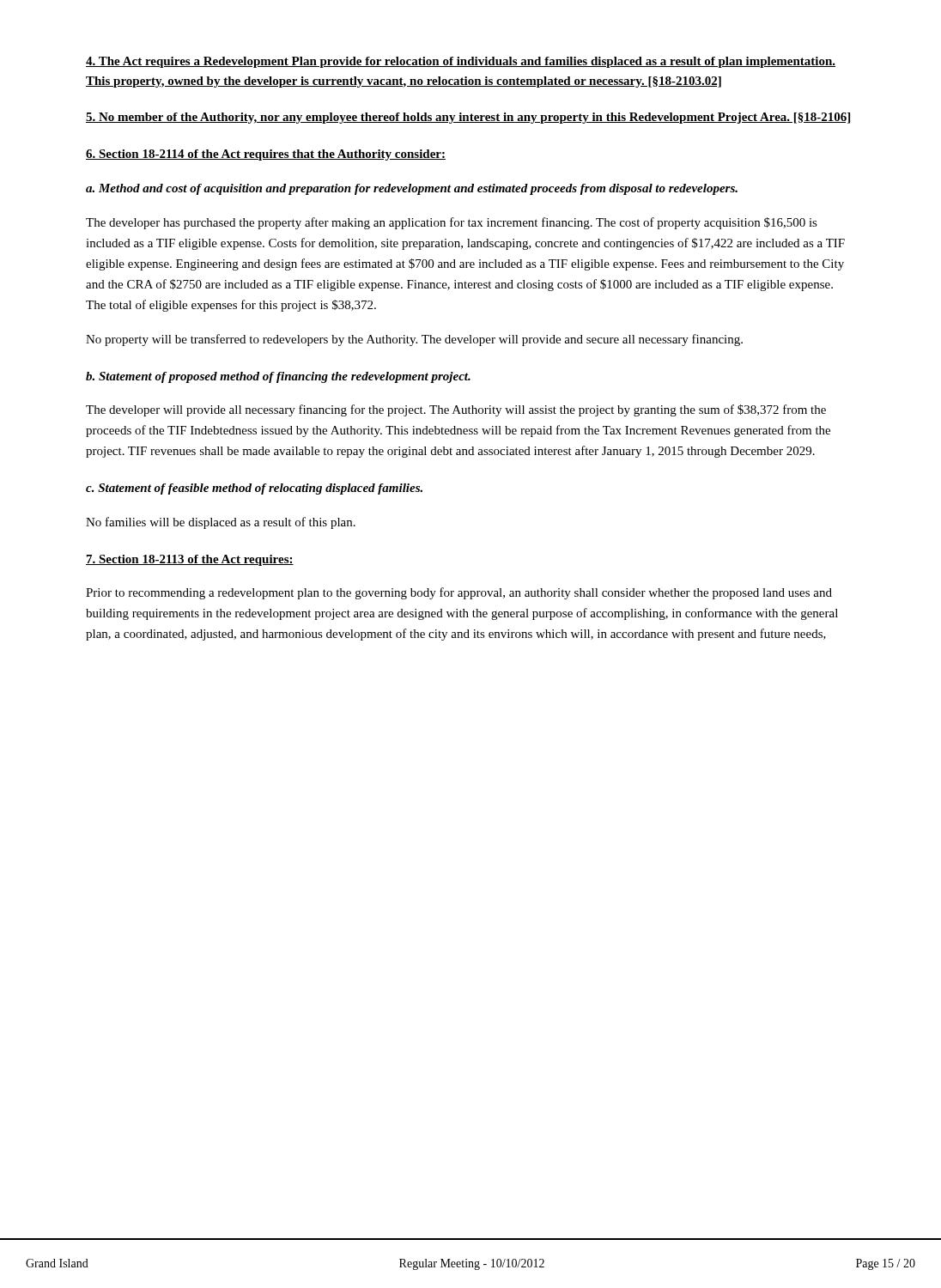
Task: Click the section header that begins "6. Section 18-2114 of the Act"
Action: pyautogui.click(x=266, y=153)
